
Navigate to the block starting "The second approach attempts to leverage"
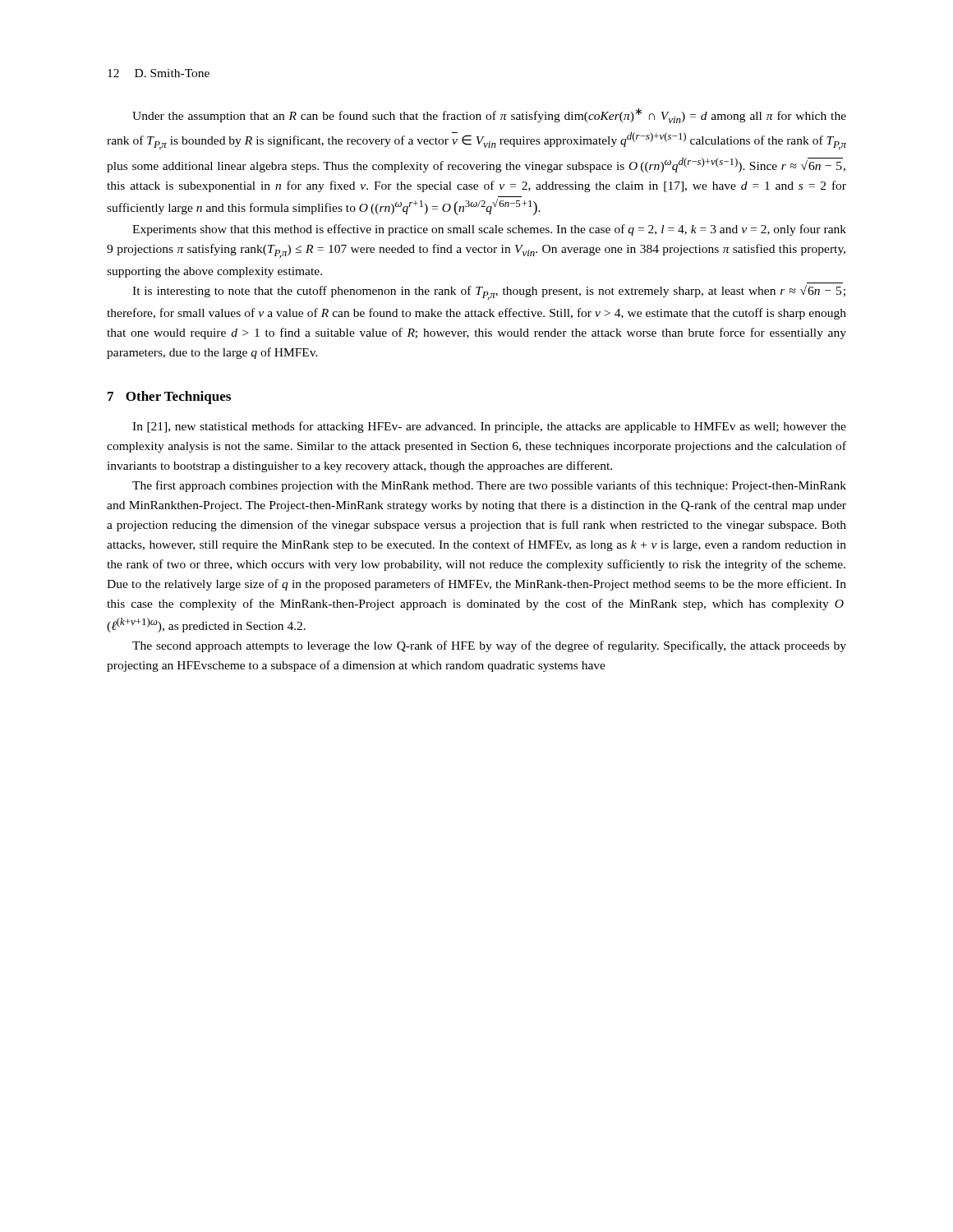tap(476, 656)
